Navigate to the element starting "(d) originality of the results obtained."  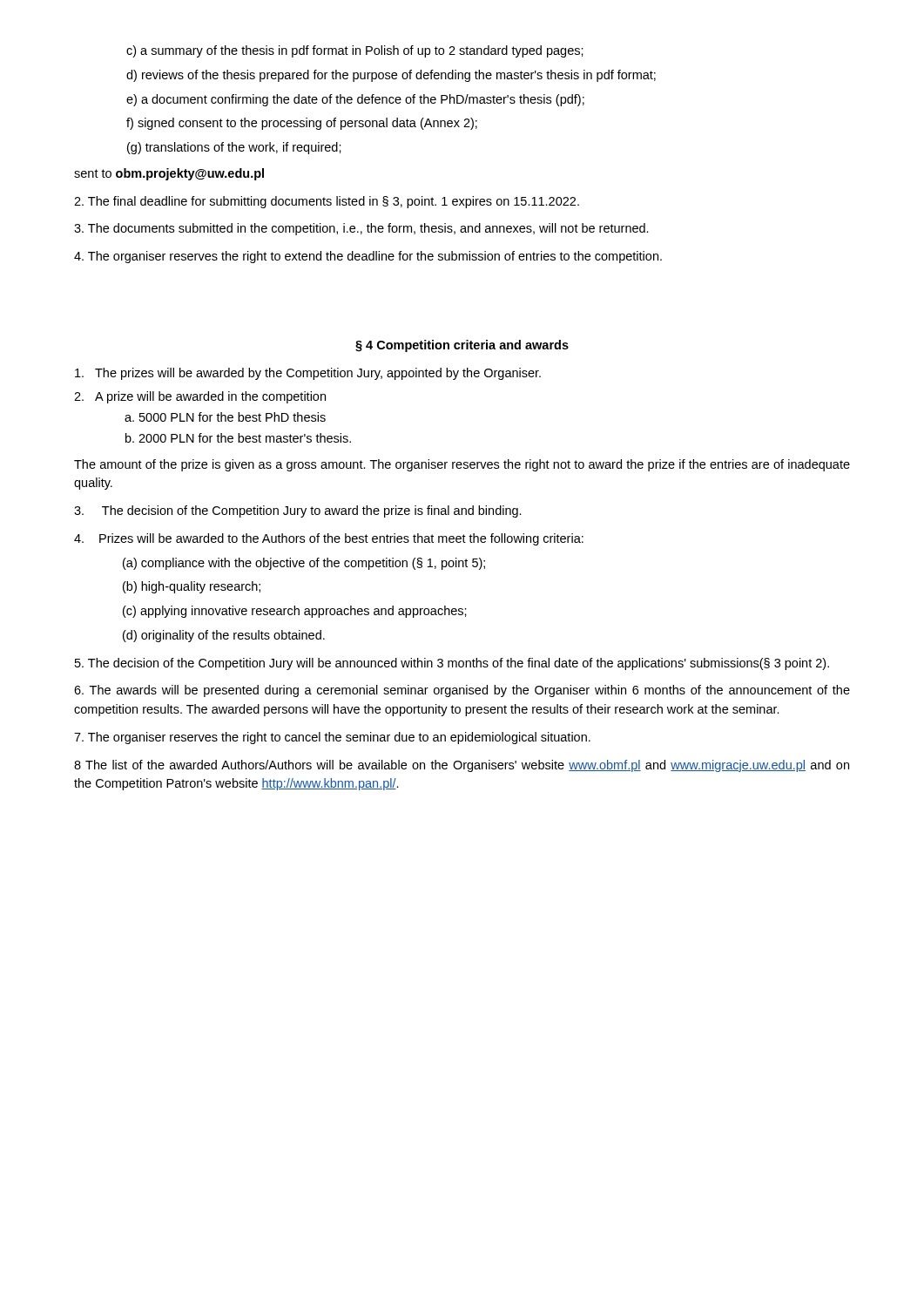click(224, 635)
